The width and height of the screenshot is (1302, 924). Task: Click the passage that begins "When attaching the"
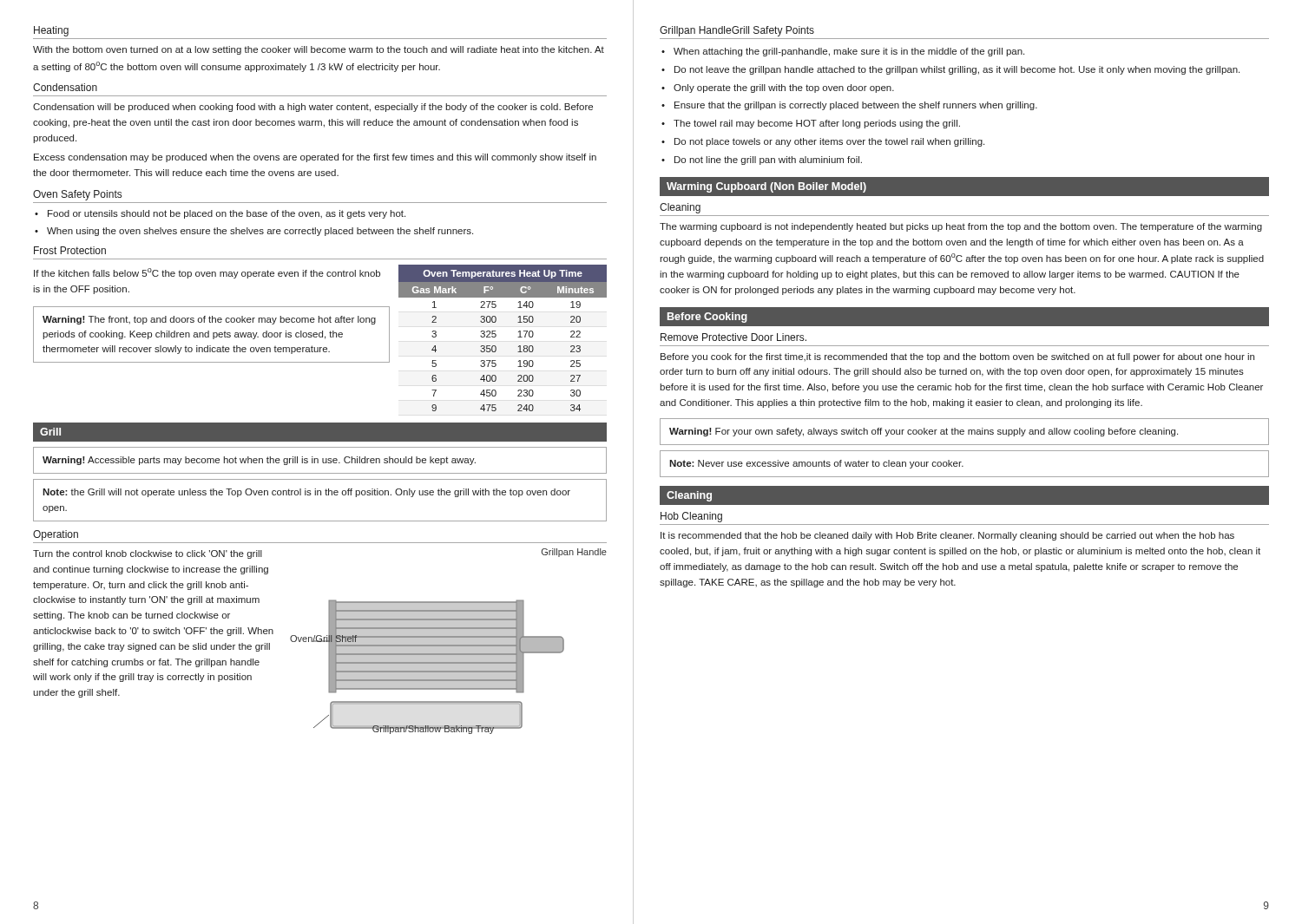tap(849, 51)
